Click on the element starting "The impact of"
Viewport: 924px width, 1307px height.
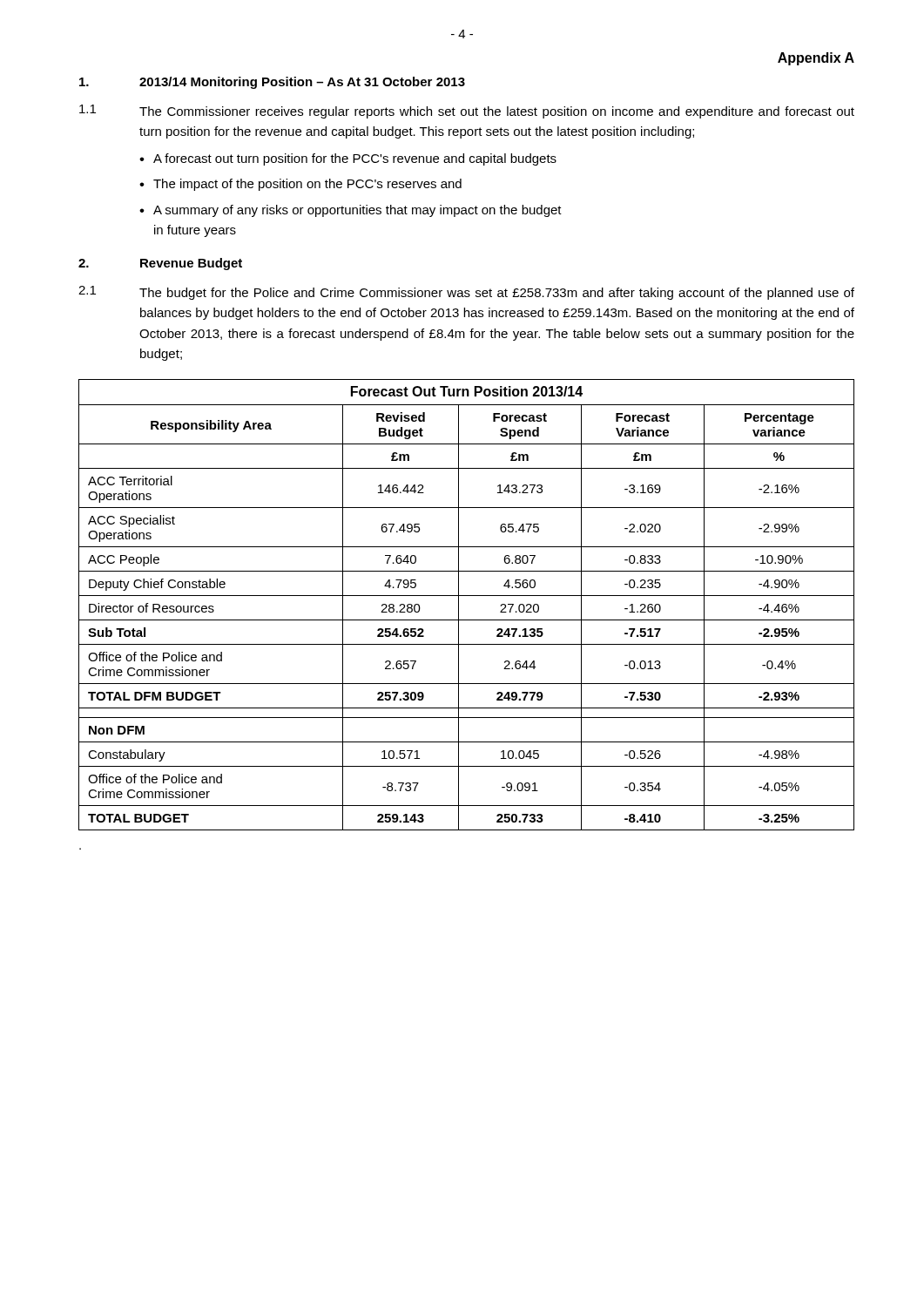[308, 184]
